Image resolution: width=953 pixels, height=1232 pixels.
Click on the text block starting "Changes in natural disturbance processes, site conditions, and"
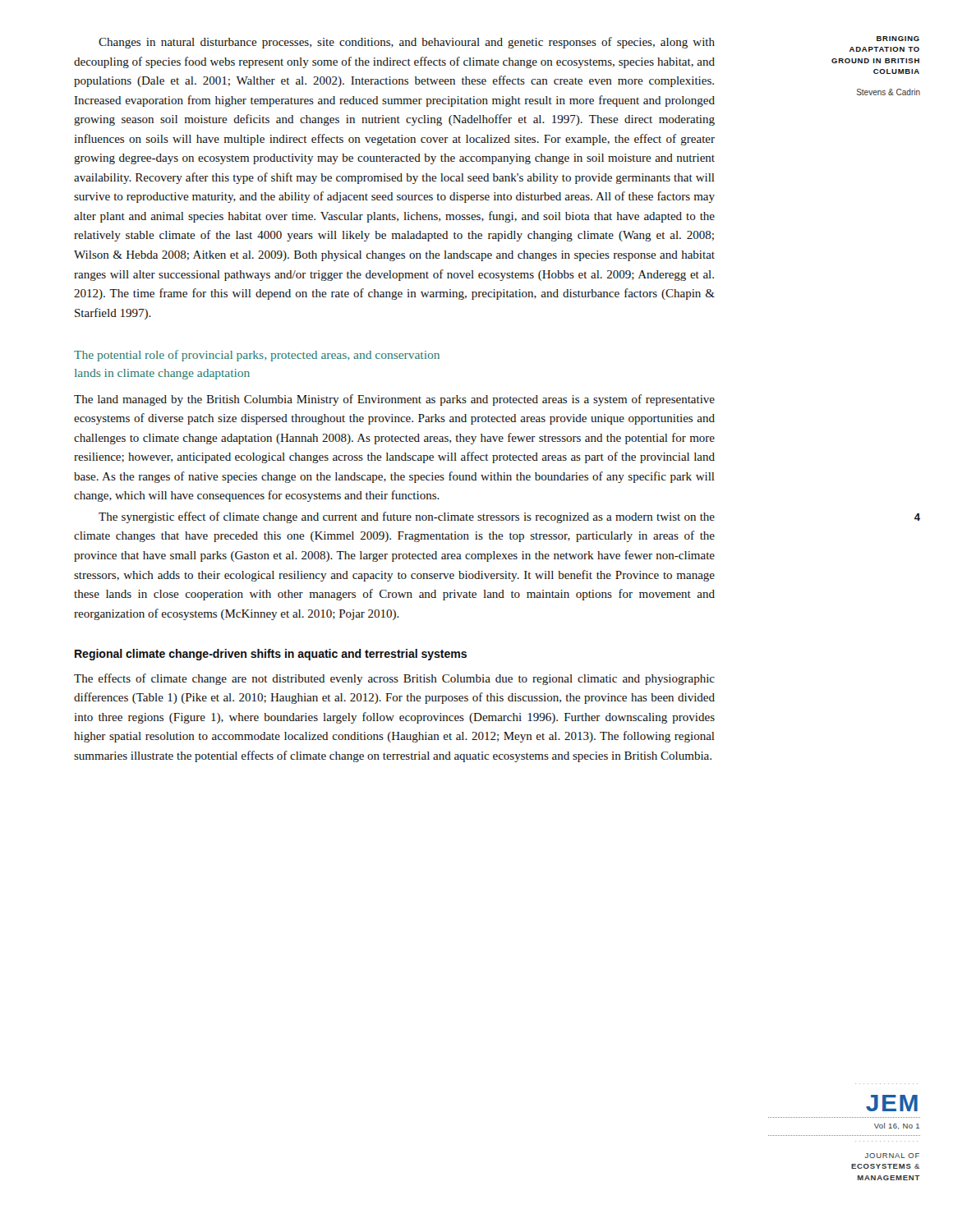pyautogui.click(x=394, y=178)
